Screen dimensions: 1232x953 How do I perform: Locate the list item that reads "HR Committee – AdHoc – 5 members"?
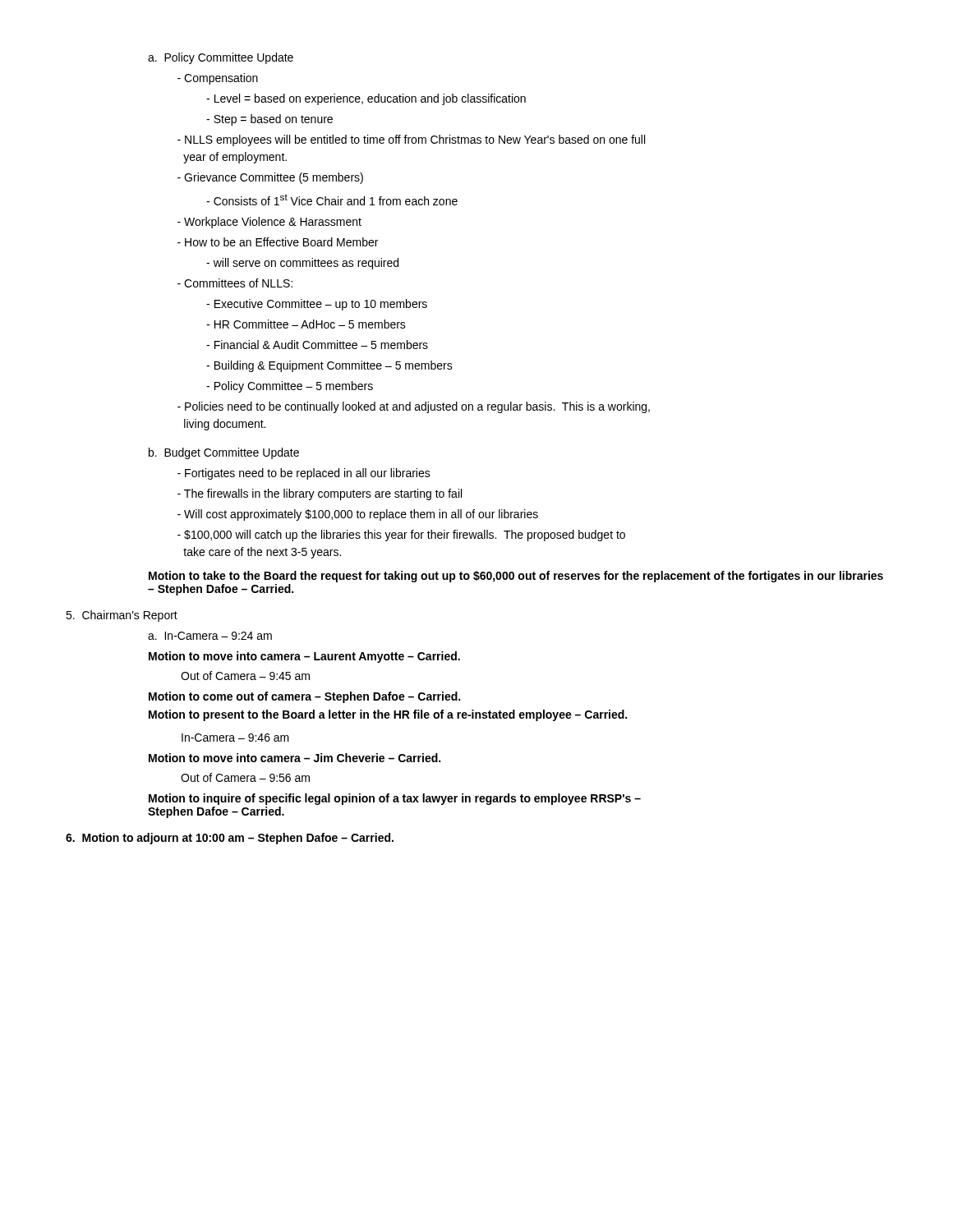[293, 324]
